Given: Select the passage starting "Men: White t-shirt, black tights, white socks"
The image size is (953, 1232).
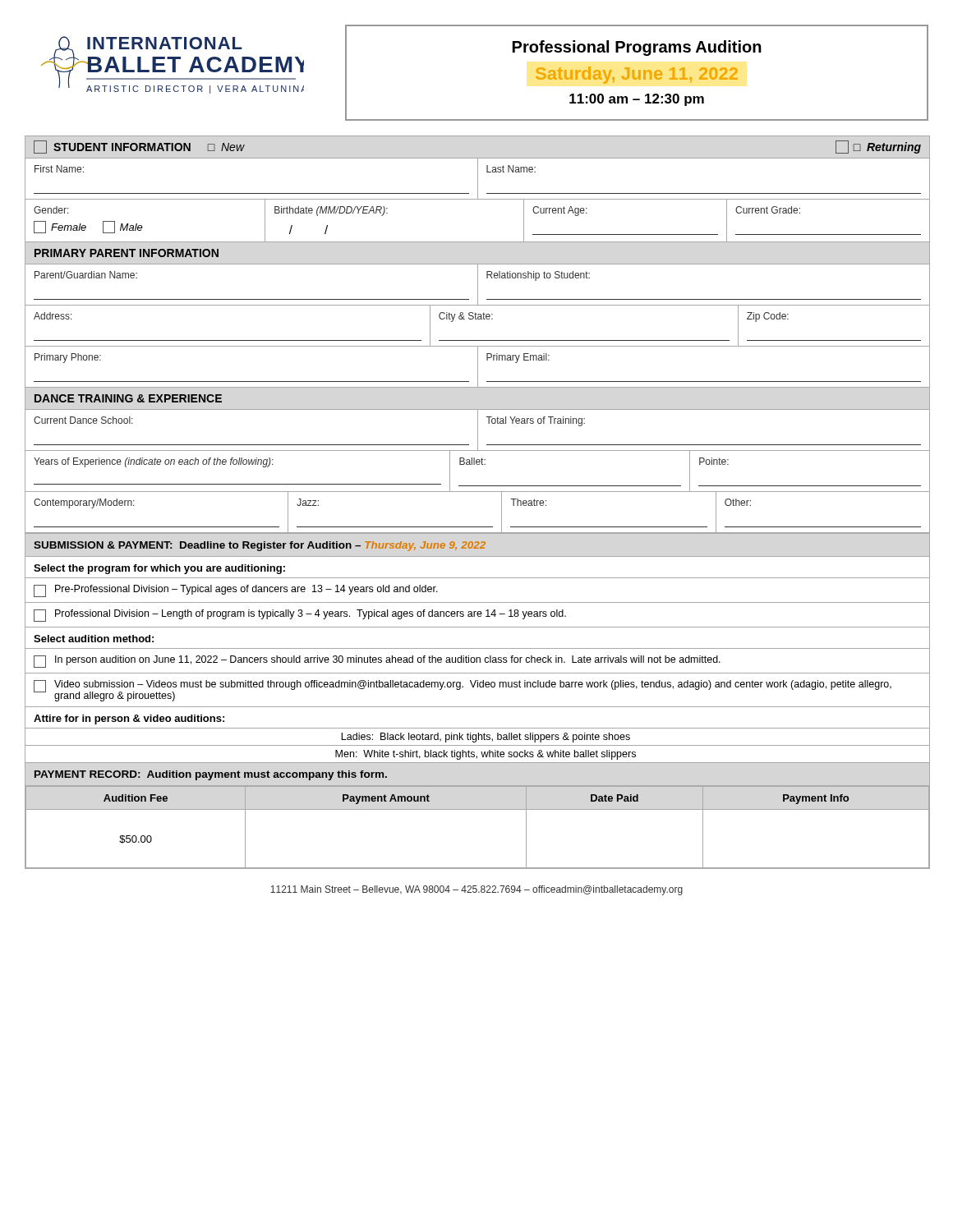Looking at the screenshot, I should [x=486, y=754].
